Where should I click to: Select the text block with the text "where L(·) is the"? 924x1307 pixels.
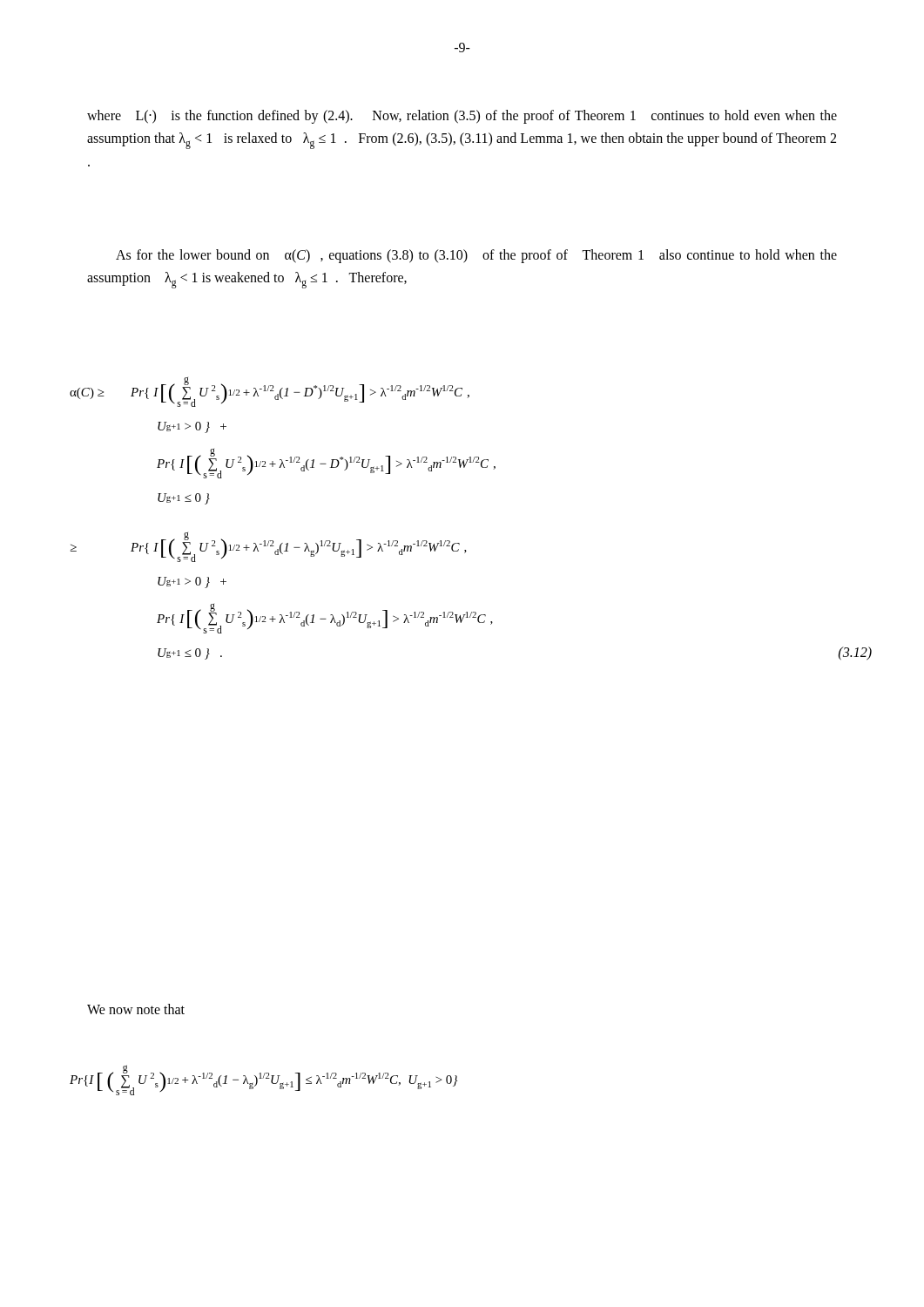coord(462,138)
